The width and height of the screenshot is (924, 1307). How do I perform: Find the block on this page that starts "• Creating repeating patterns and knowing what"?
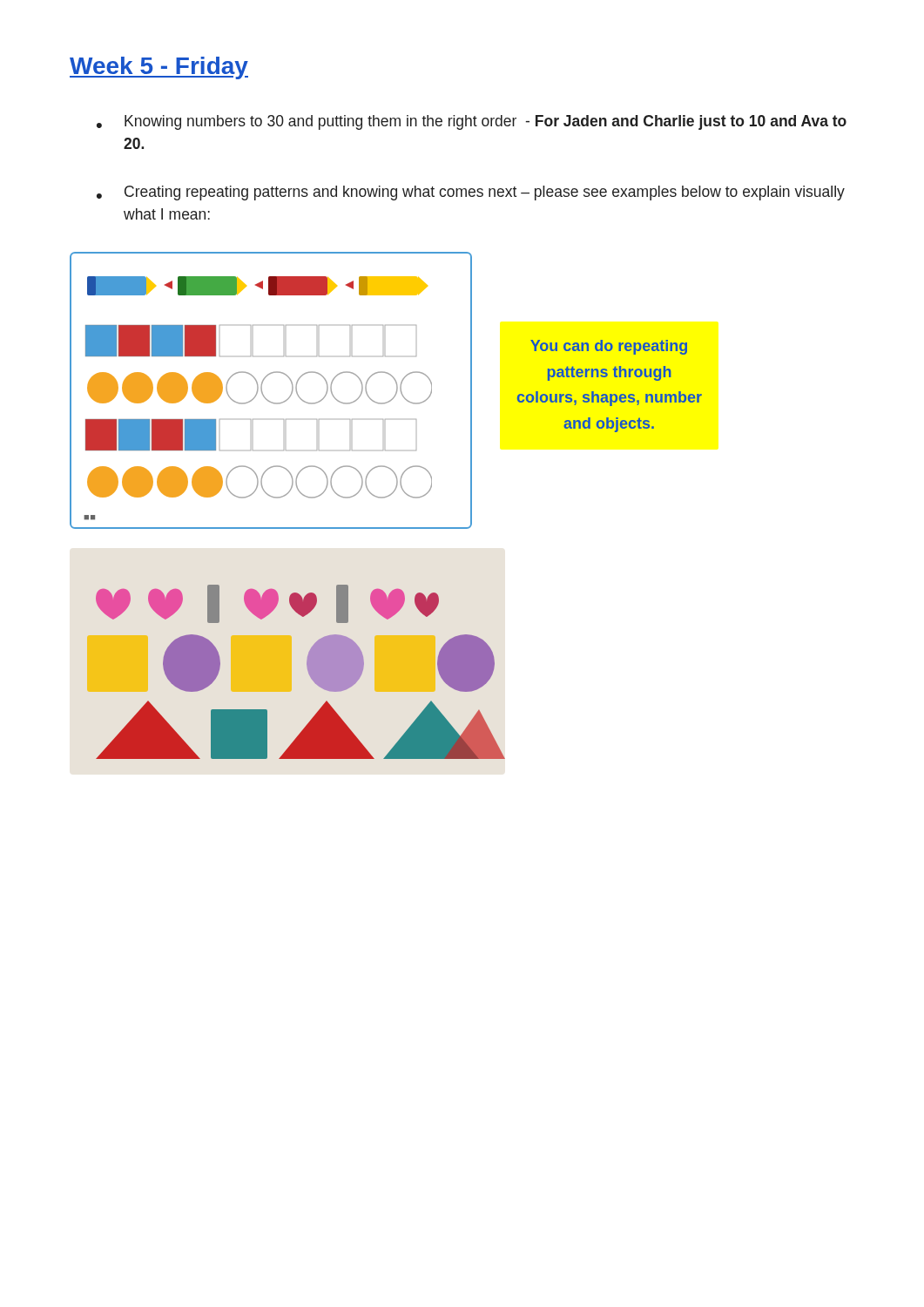[x=475, y=203]
